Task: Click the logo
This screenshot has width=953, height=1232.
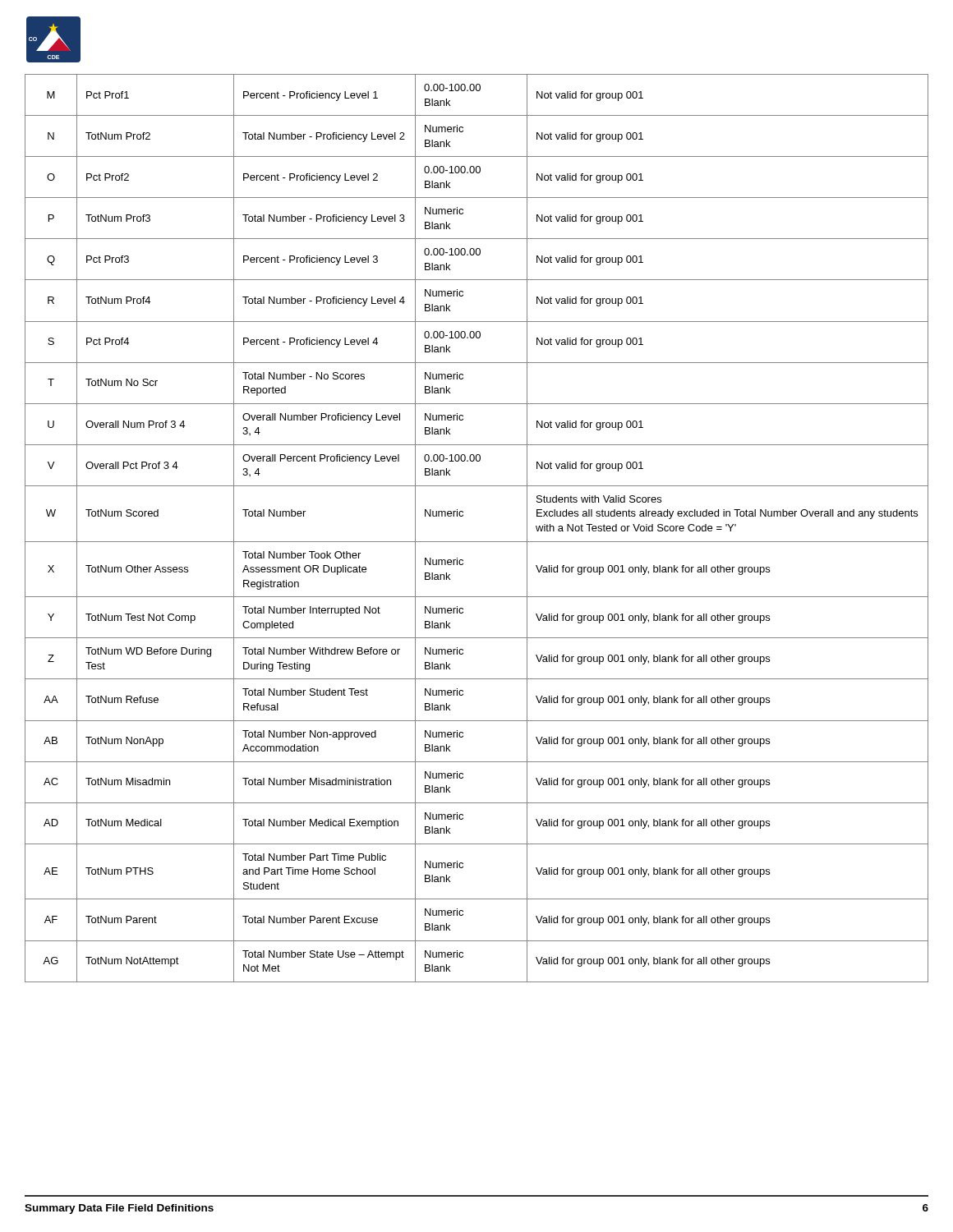Action: coord(58,44)
